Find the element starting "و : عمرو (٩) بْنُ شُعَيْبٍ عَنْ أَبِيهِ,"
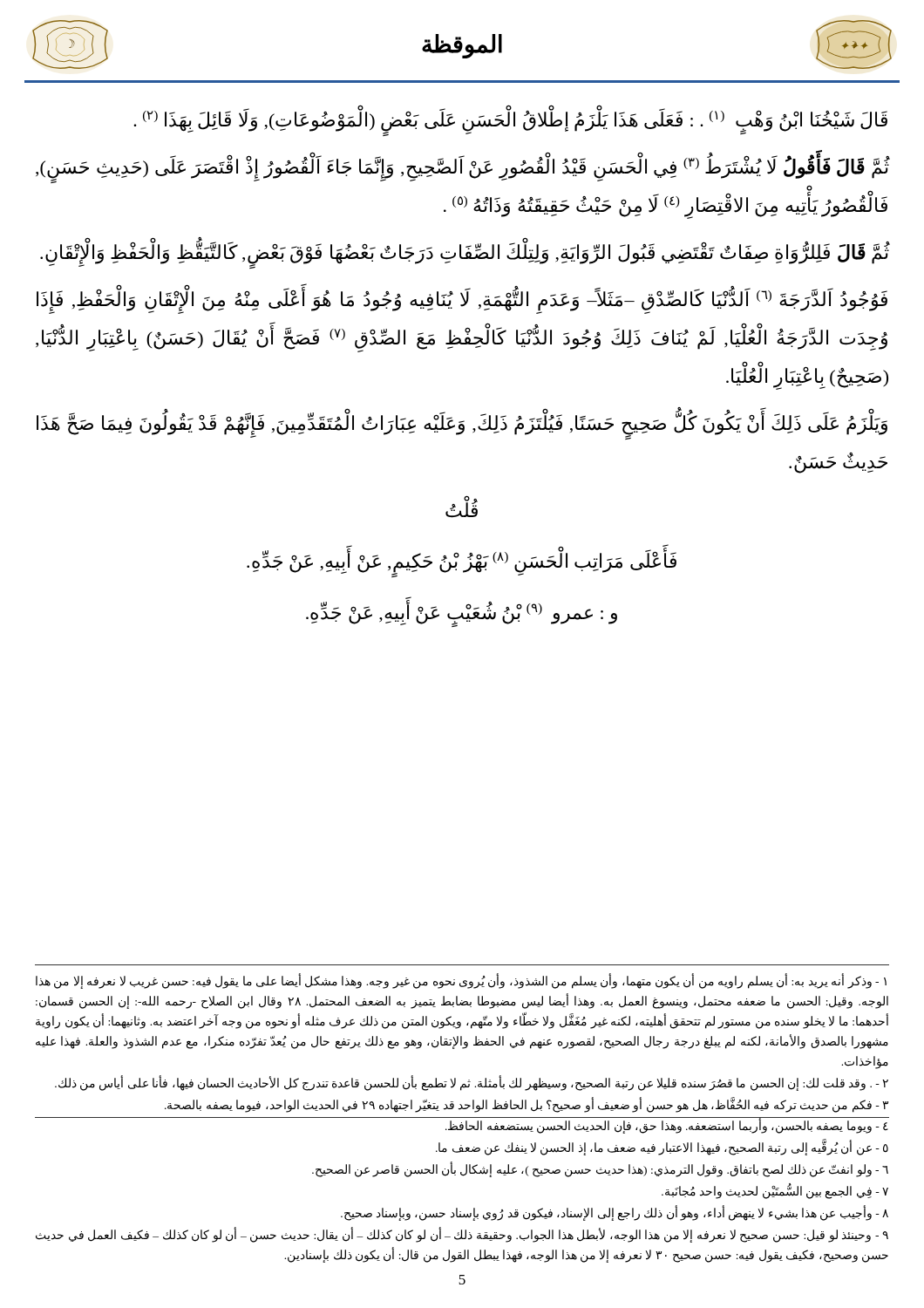The height and width of the screenshot is (1308, 924). point(462,611)
